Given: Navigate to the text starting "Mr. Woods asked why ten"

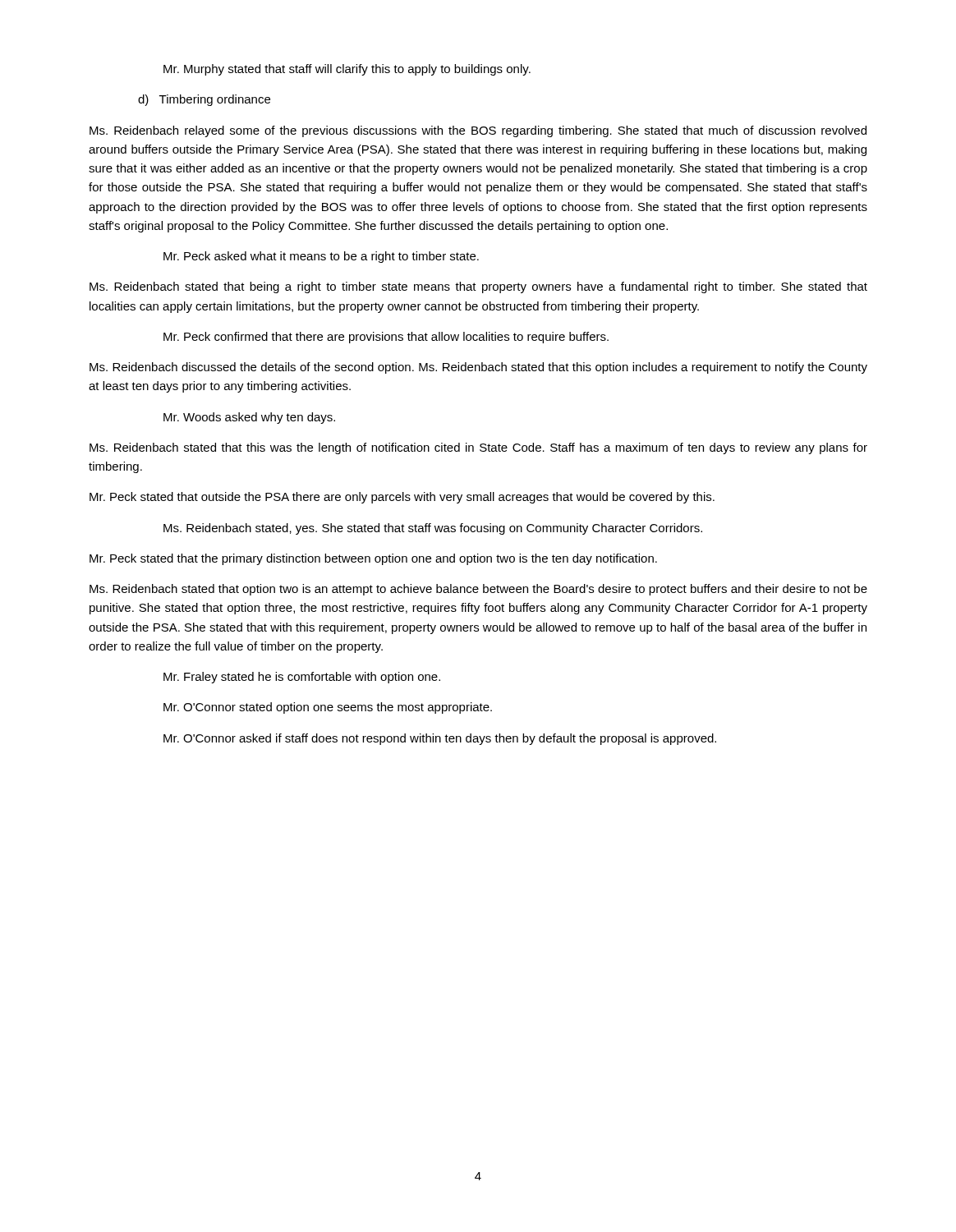Looking at the screenshot, I should (x=249, y=416).
